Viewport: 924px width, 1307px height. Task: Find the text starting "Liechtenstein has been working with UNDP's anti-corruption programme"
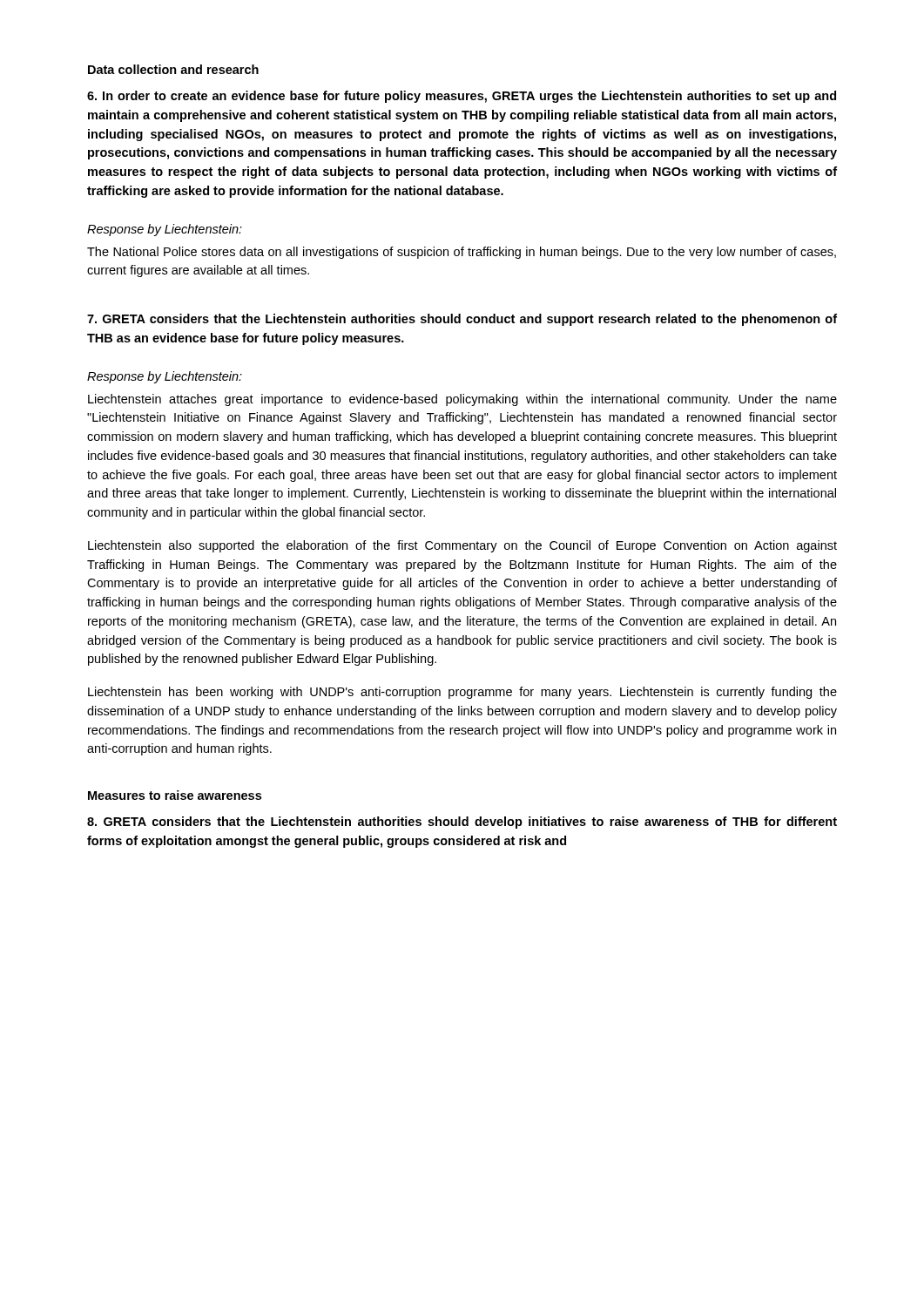pos(462,720)
